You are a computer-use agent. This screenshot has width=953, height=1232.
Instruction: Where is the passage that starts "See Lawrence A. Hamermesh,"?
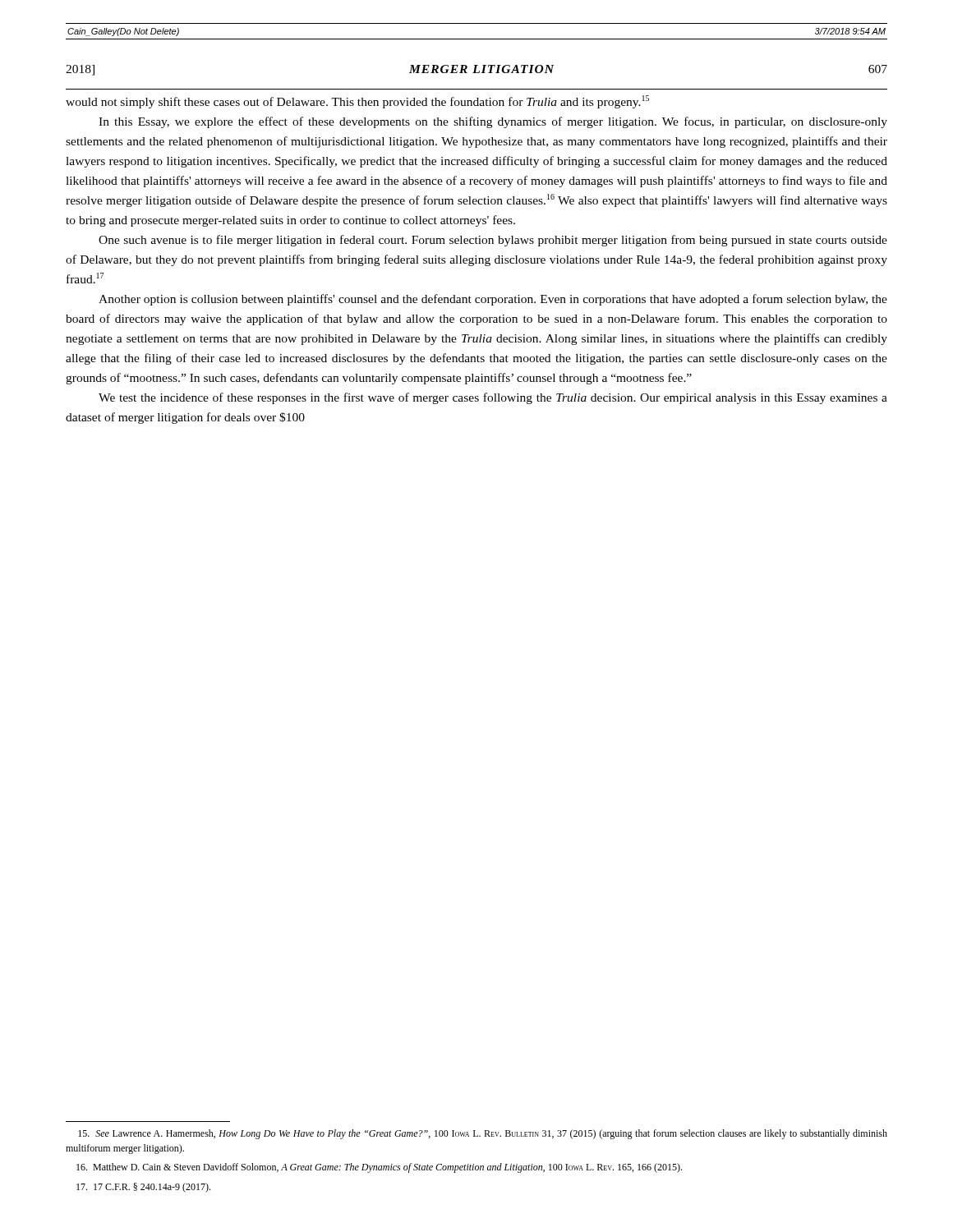point(476,1141)
